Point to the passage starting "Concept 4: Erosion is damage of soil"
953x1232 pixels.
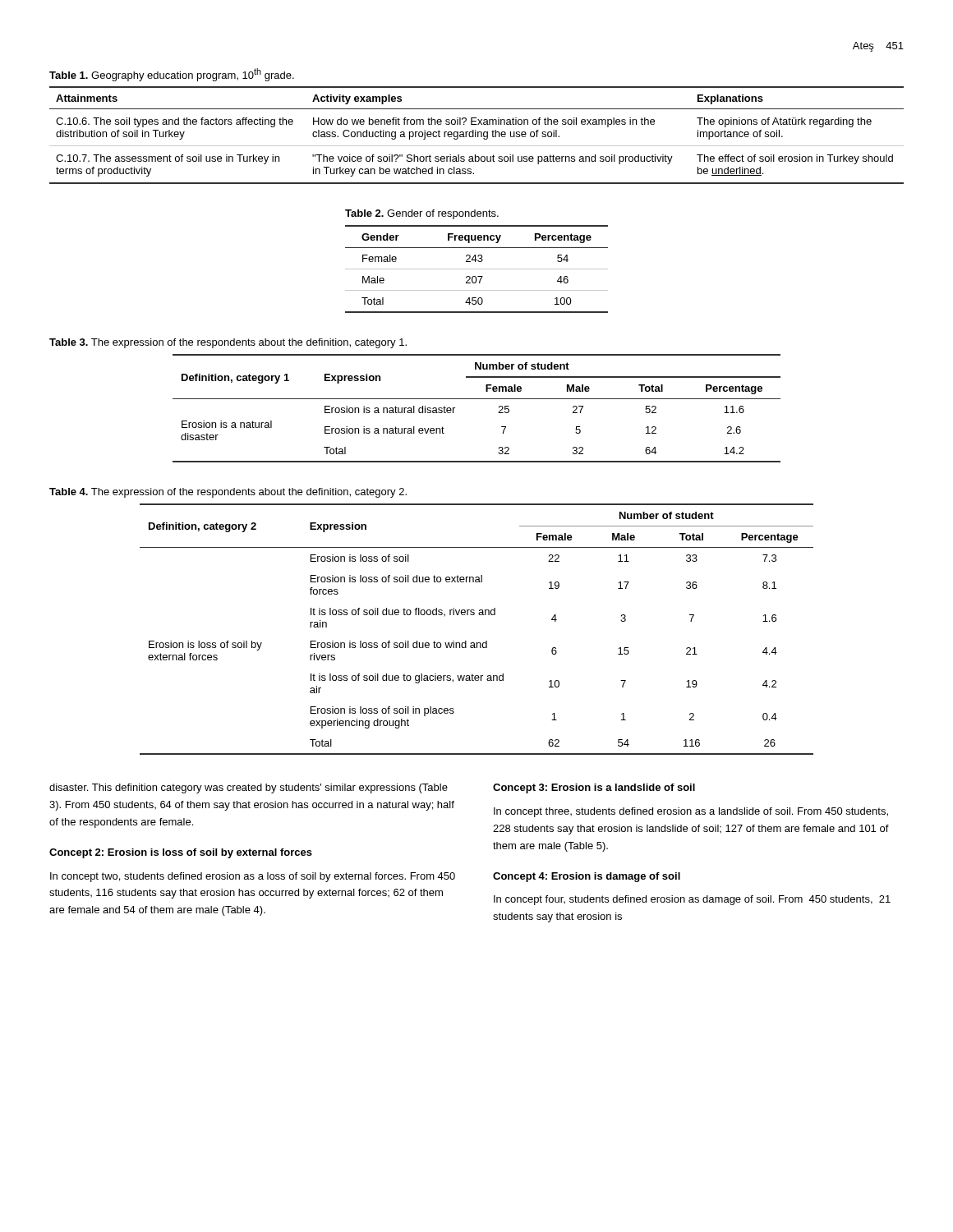tap(587, 876)
